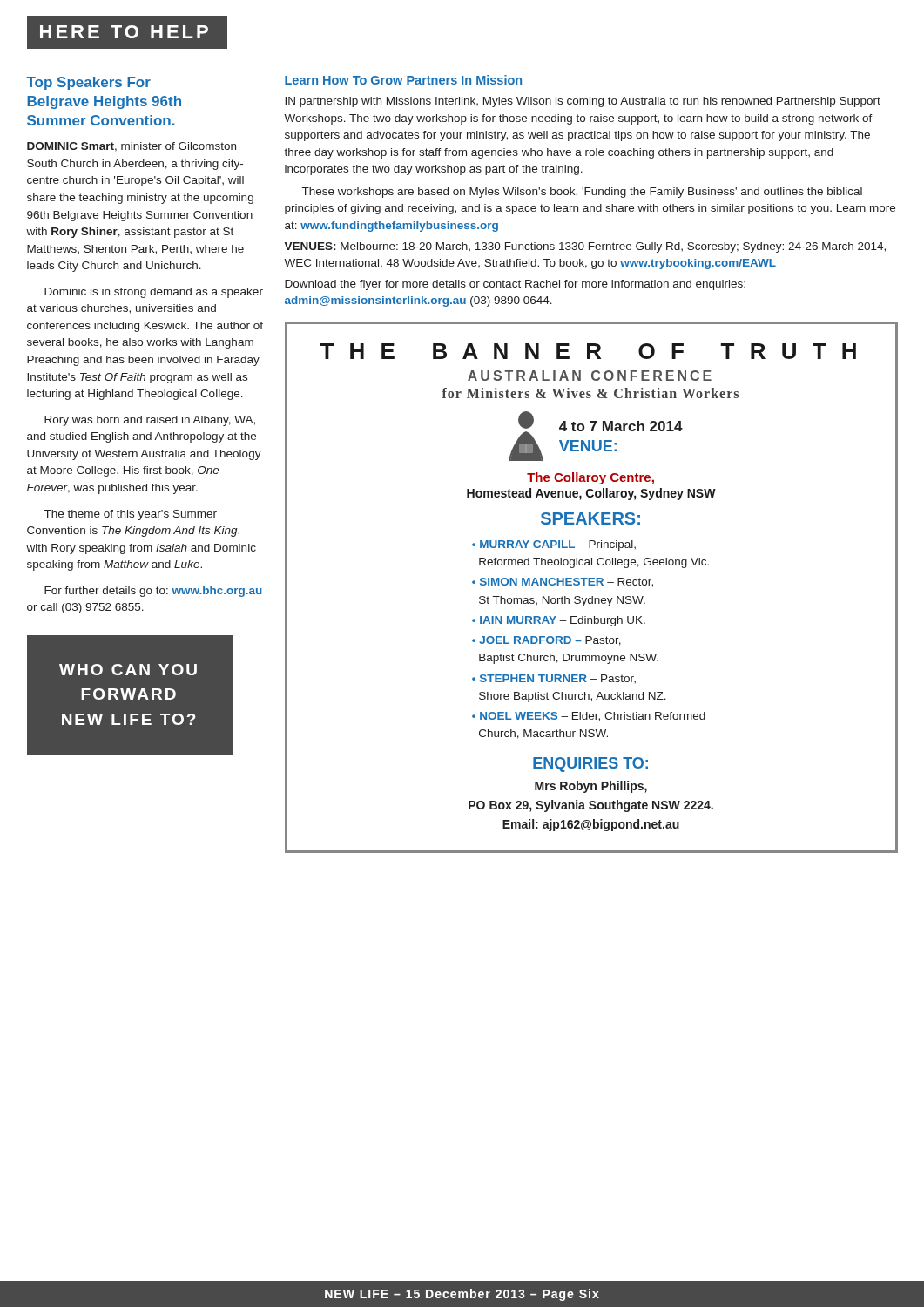This screenshot has height=1307, width=924.
Task: Select the passage starting "Here To Help"
Action: point(127,32)
